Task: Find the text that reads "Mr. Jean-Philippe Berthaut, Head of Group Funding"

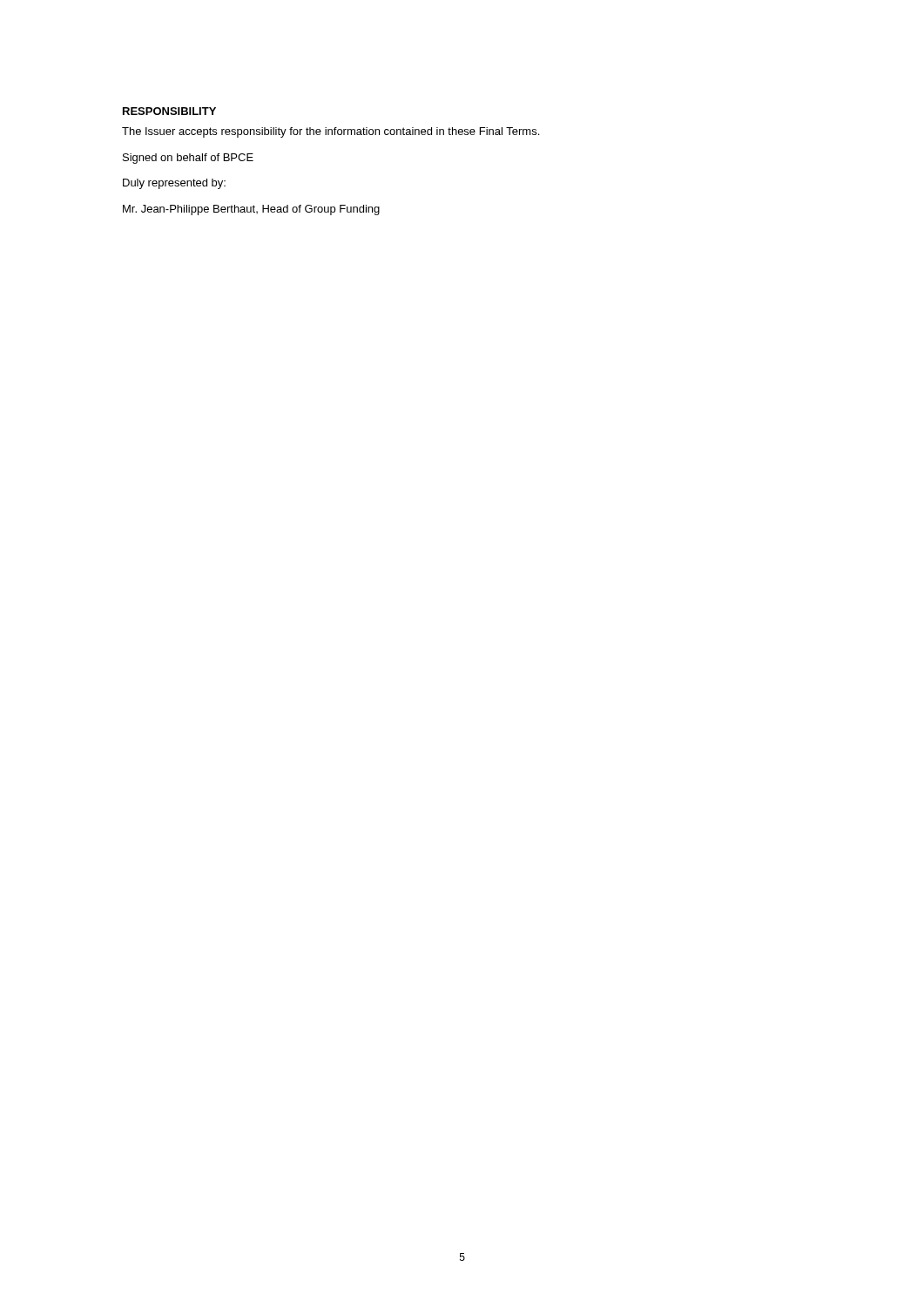Action: pos(251,208)
